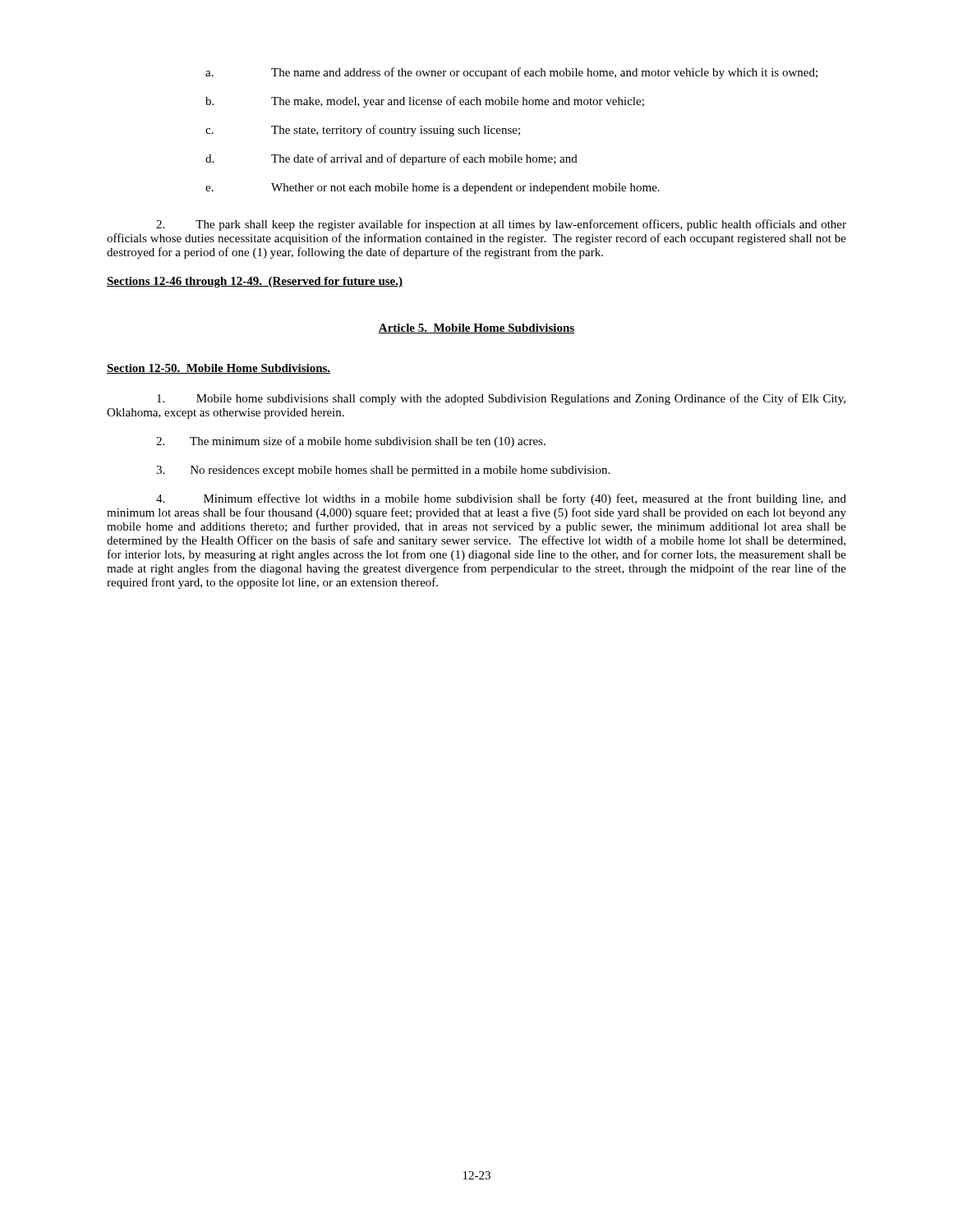Click on the list item with the text "a. The name and address of the owner"
The width and height of the screenshot is (953, 1232).
476,73
